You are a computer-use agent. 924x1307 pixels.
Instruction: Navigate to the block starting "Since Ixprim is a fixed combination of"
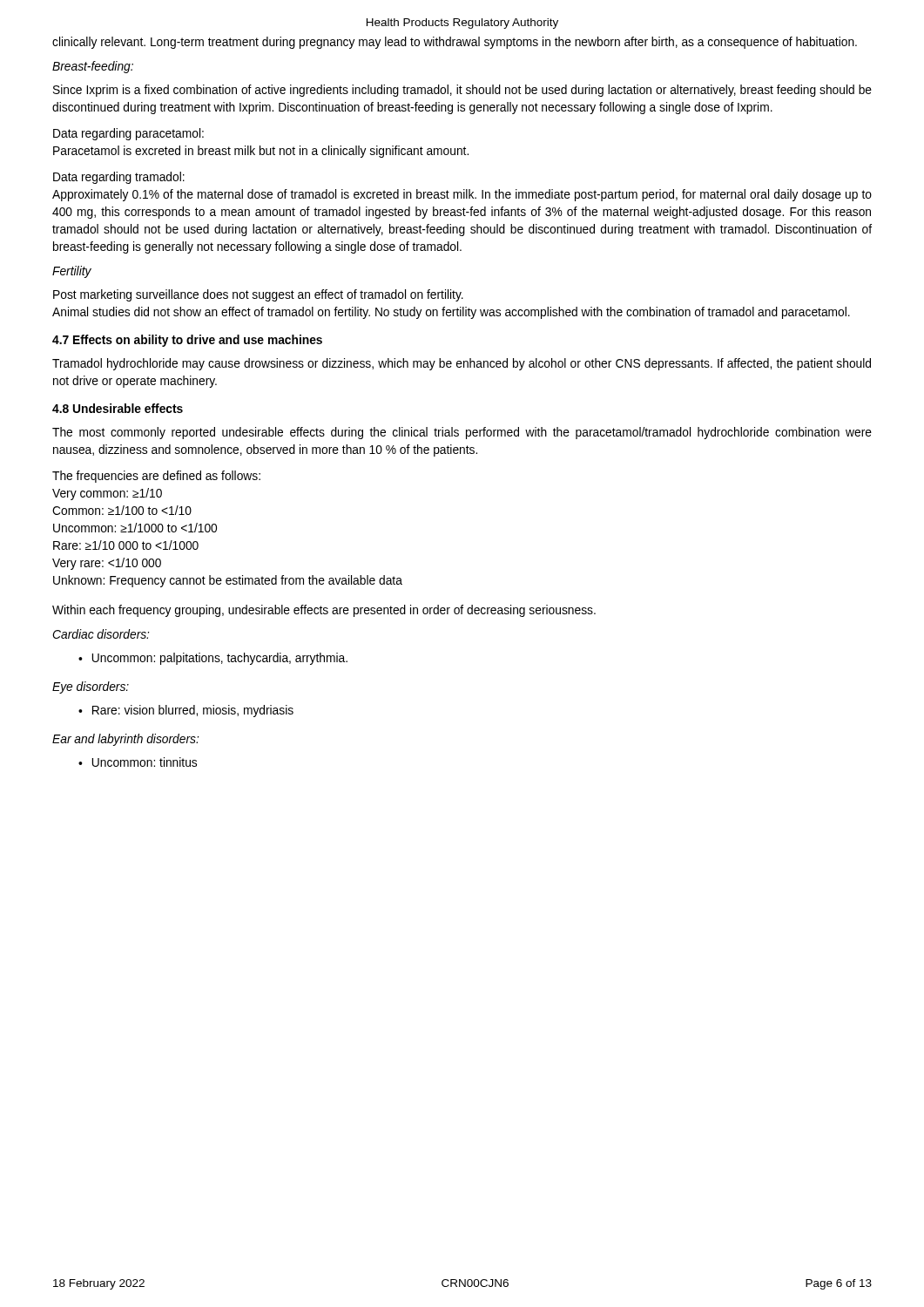(462, 99)
